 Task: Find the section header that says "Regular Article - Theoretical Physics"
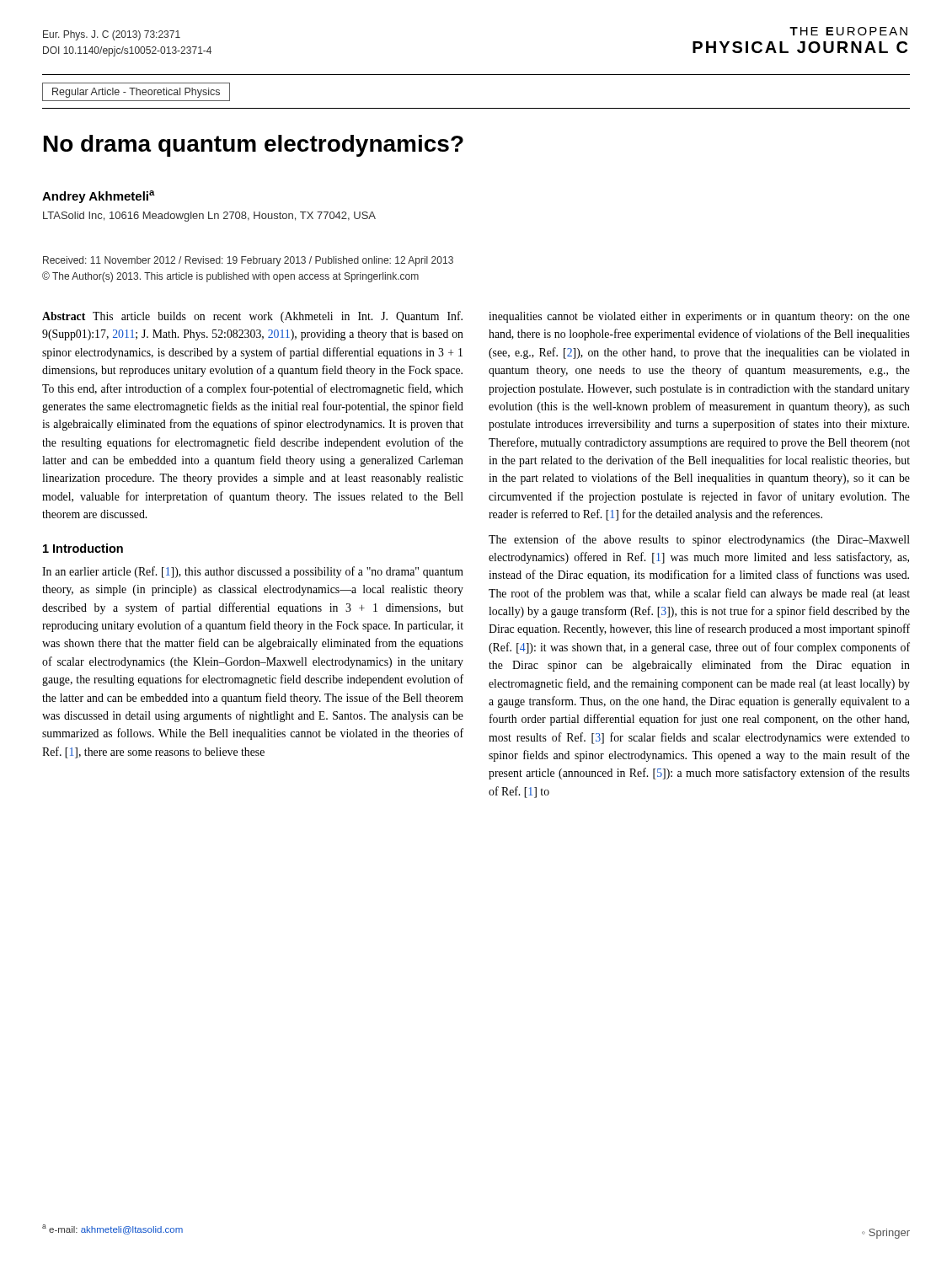(136, 92)
